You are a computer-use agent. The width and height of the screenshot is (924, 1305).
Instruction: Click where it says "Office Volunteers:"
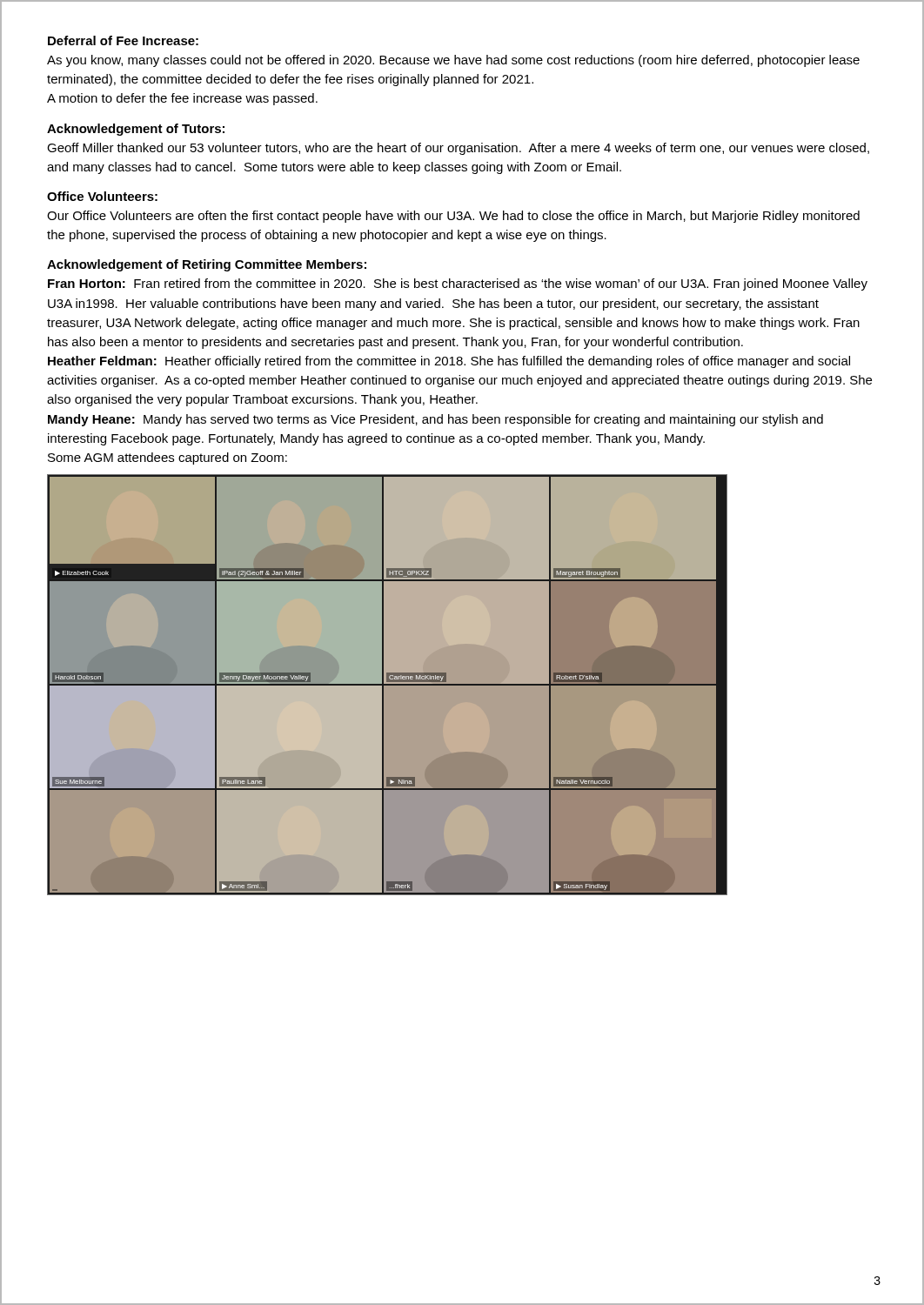click(103, 196)
